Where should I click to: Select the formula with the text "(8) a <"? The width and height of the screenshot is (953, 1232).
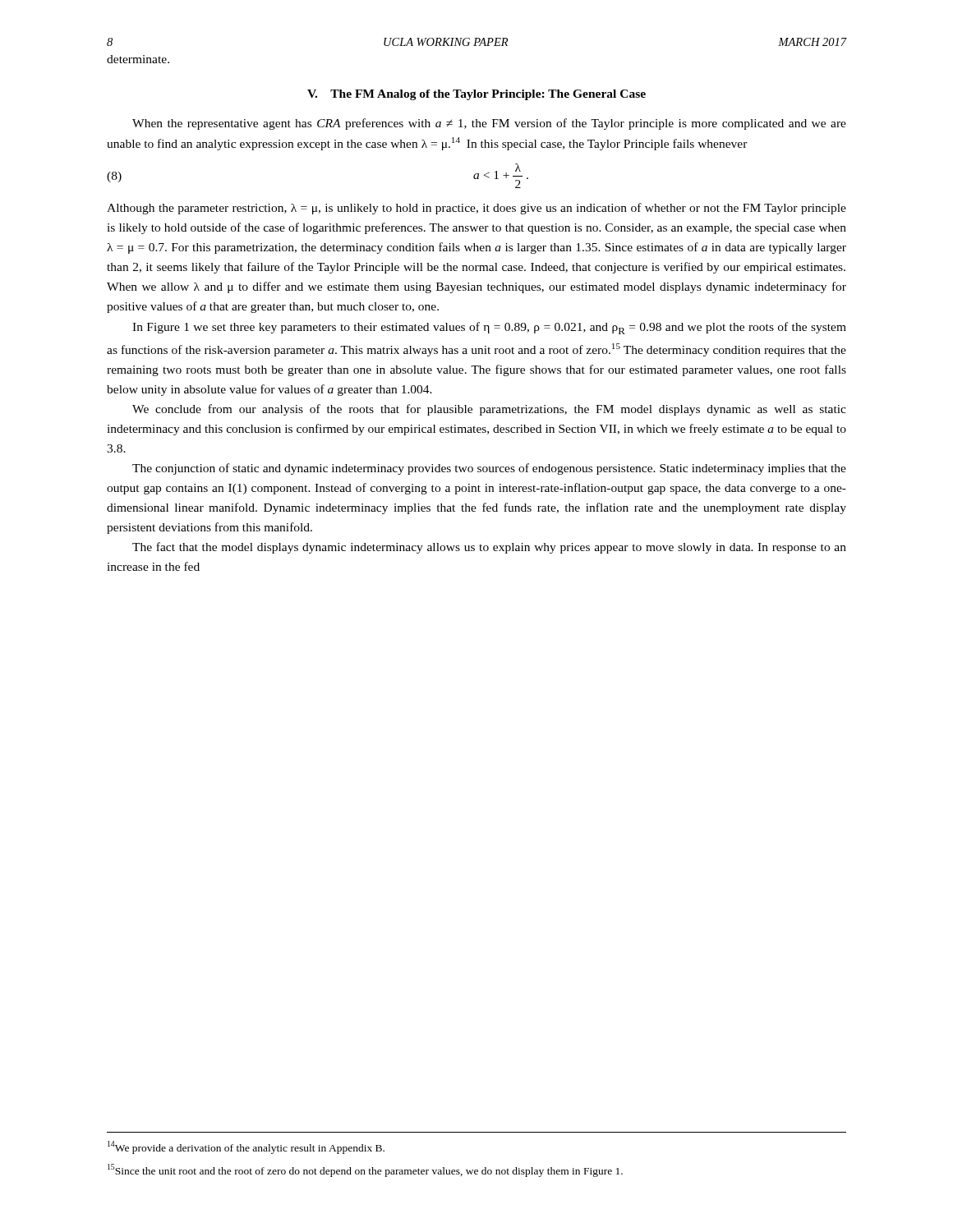click(476, 176)
